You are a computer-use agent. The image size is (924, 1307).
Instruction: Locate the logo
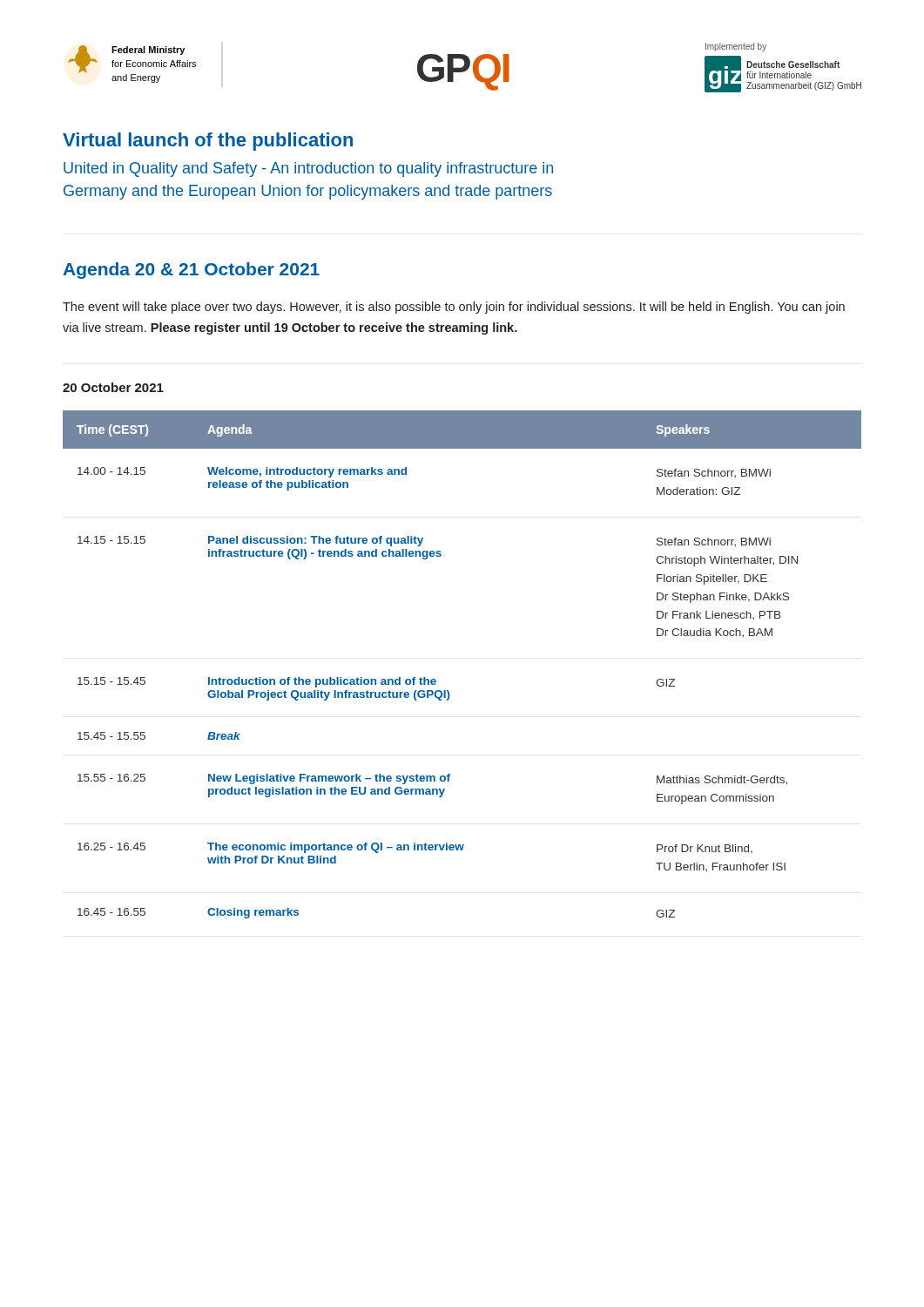click(x=462, y=67)
